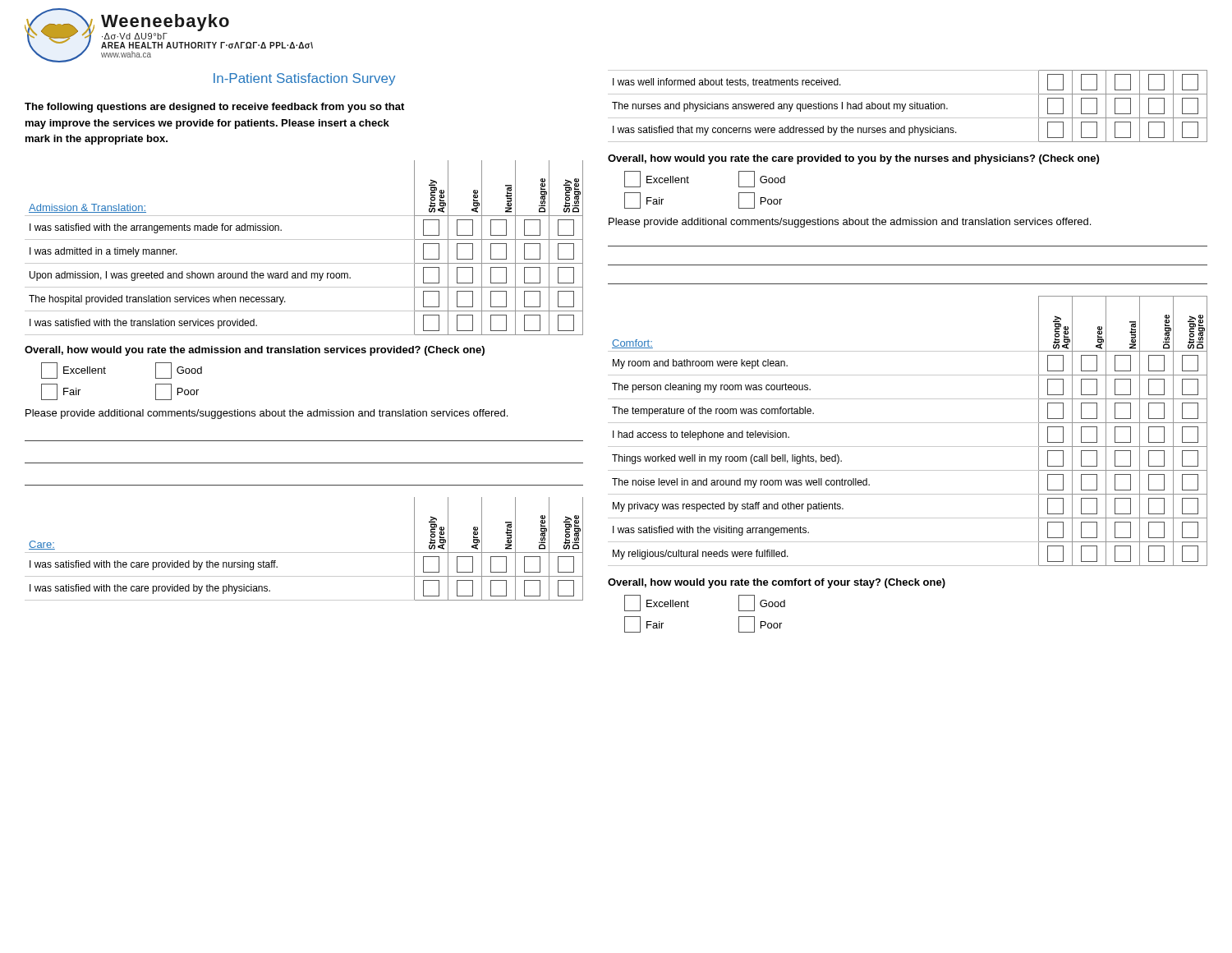
Task: Locate the table with the text "The hospital provided translation services"
Action: (x=304, y=247)
